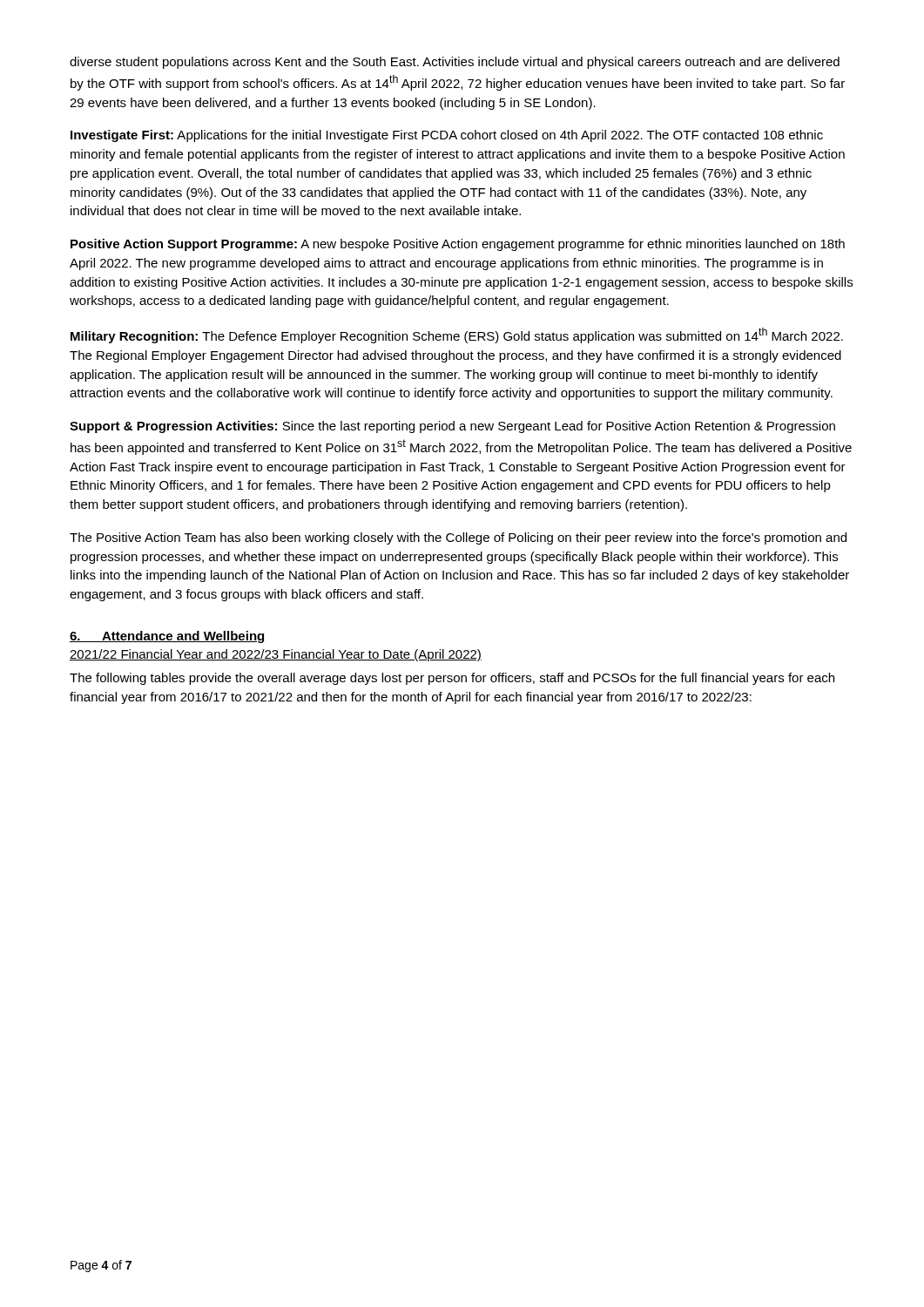Locate the block of text that opens with "Investigate First: Applications"
This screenshot has height=1307, width=924.
(457, 173)
